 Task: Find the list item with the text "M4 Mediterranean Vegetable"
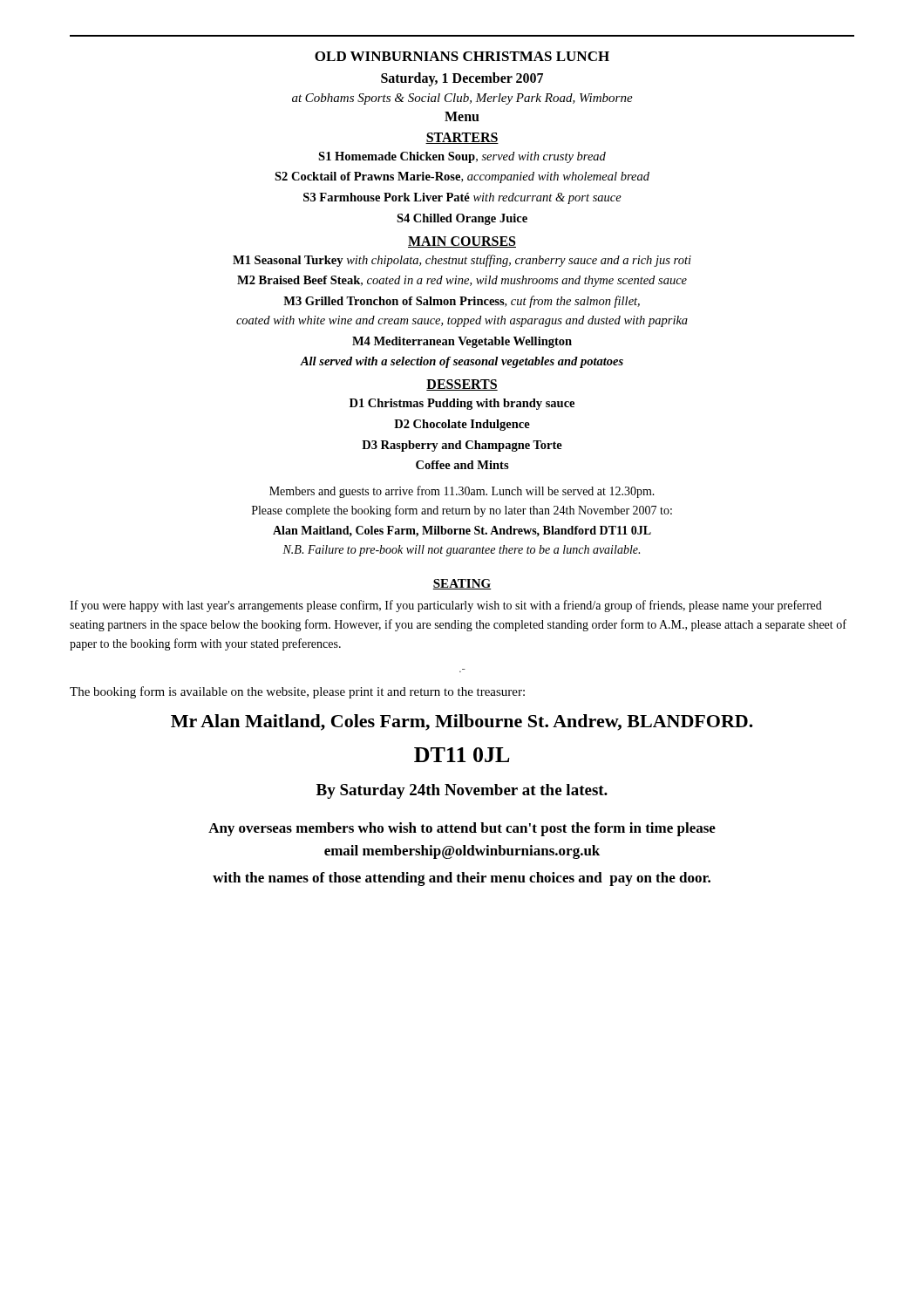tap(462, 341)
